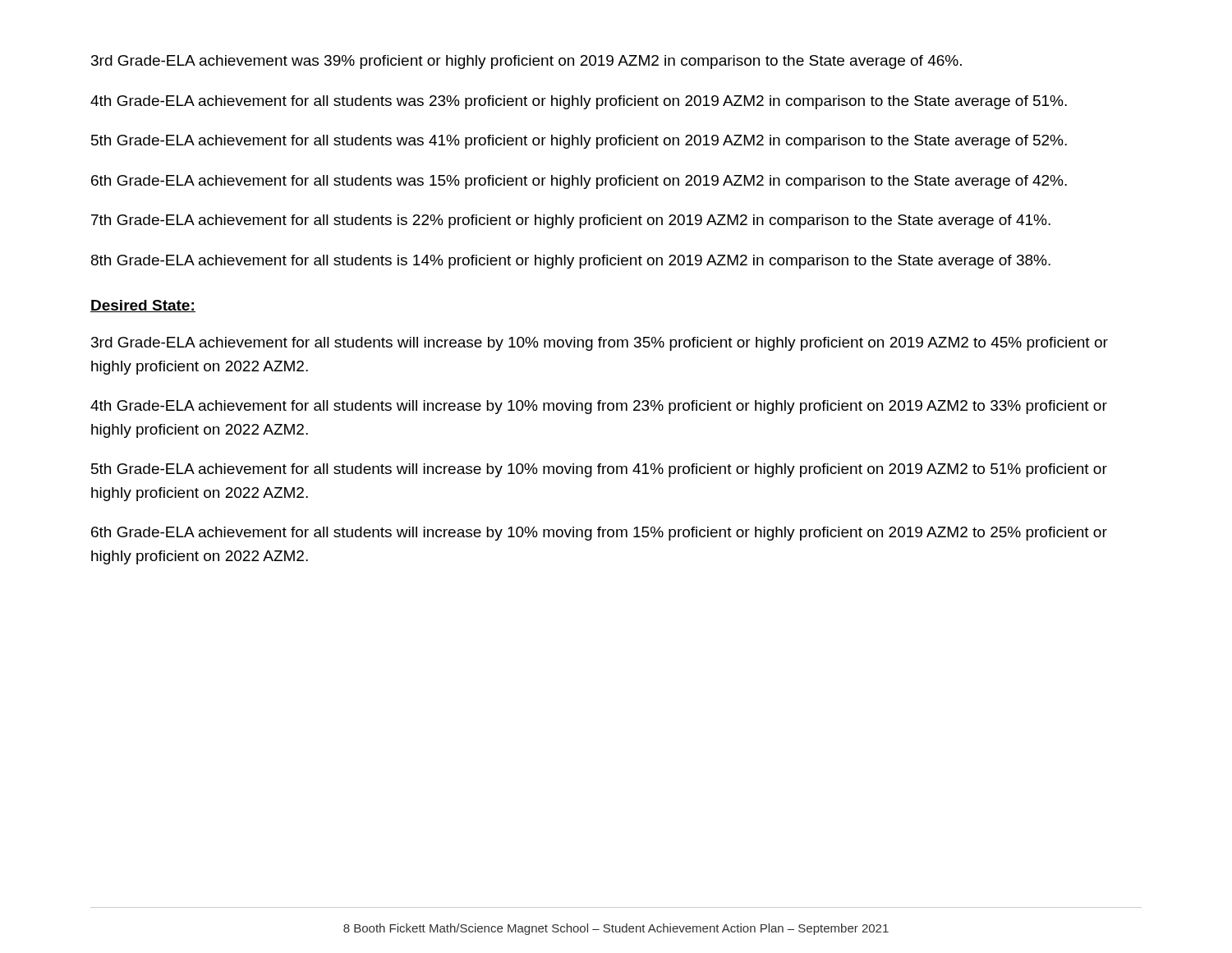Image resolution: width=1232 pixels, height=953 pixels.
Task: Where is the passage that starts "6th Grade-ELA achievement for all students was 15%"?
Action: click(579, 180)
